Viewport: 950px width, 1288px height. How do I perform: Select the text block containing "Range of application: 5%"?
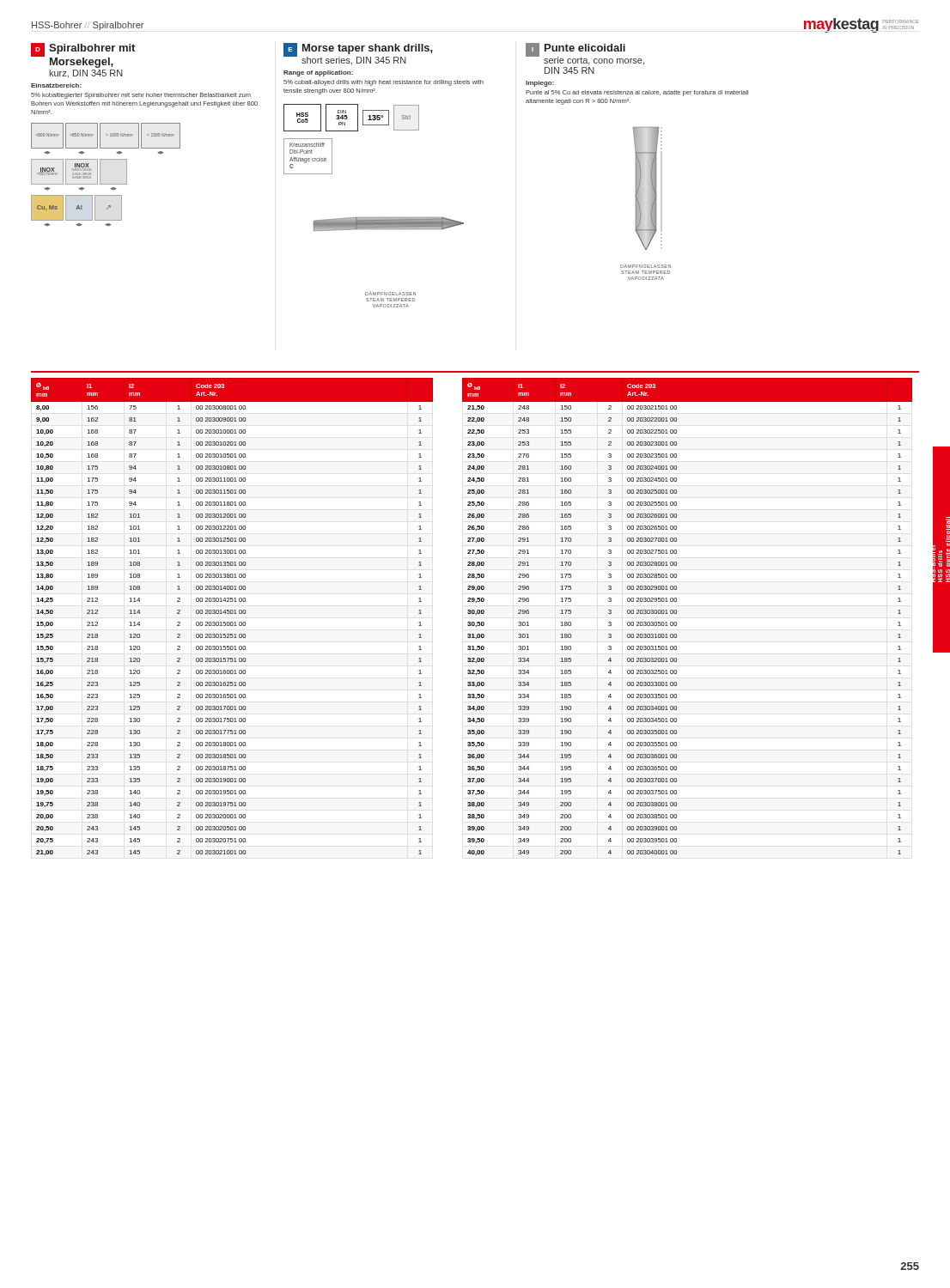click(391, 82)
